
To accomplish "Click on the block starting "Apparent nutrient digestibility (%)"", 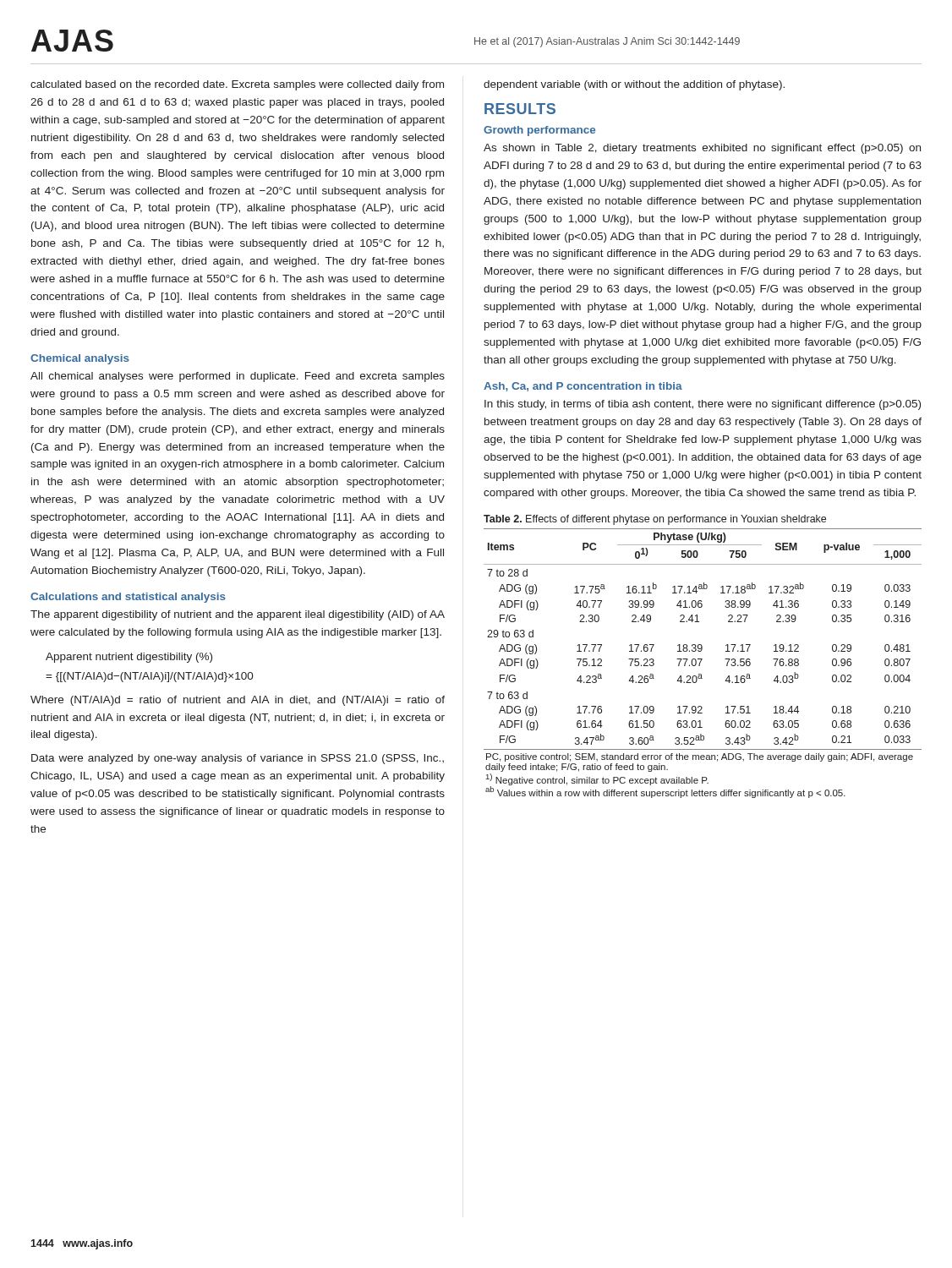I will click(150, 666).
